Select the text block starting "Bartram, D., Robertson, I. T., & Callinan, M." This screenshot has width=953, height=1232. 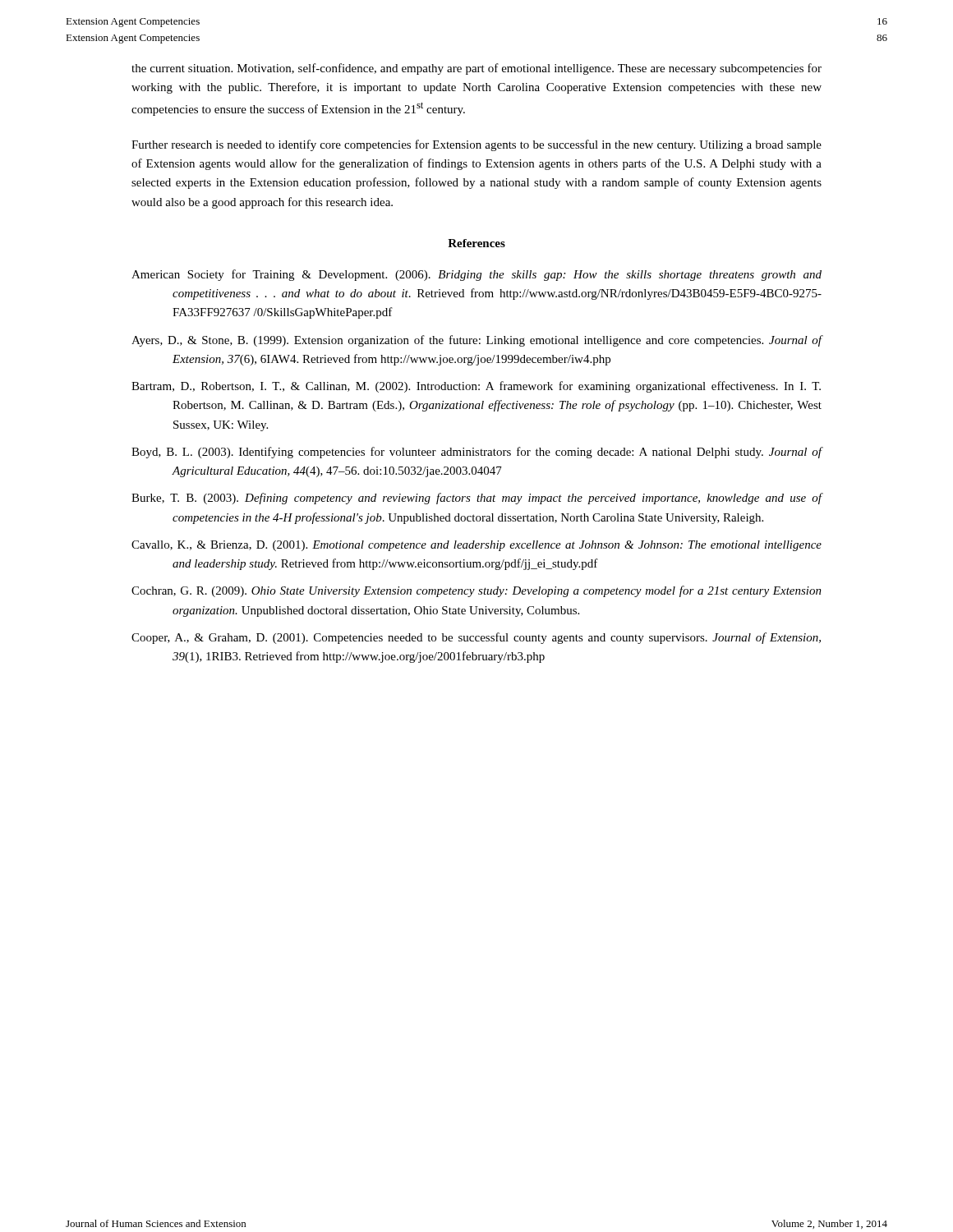[x=476, y=405]
